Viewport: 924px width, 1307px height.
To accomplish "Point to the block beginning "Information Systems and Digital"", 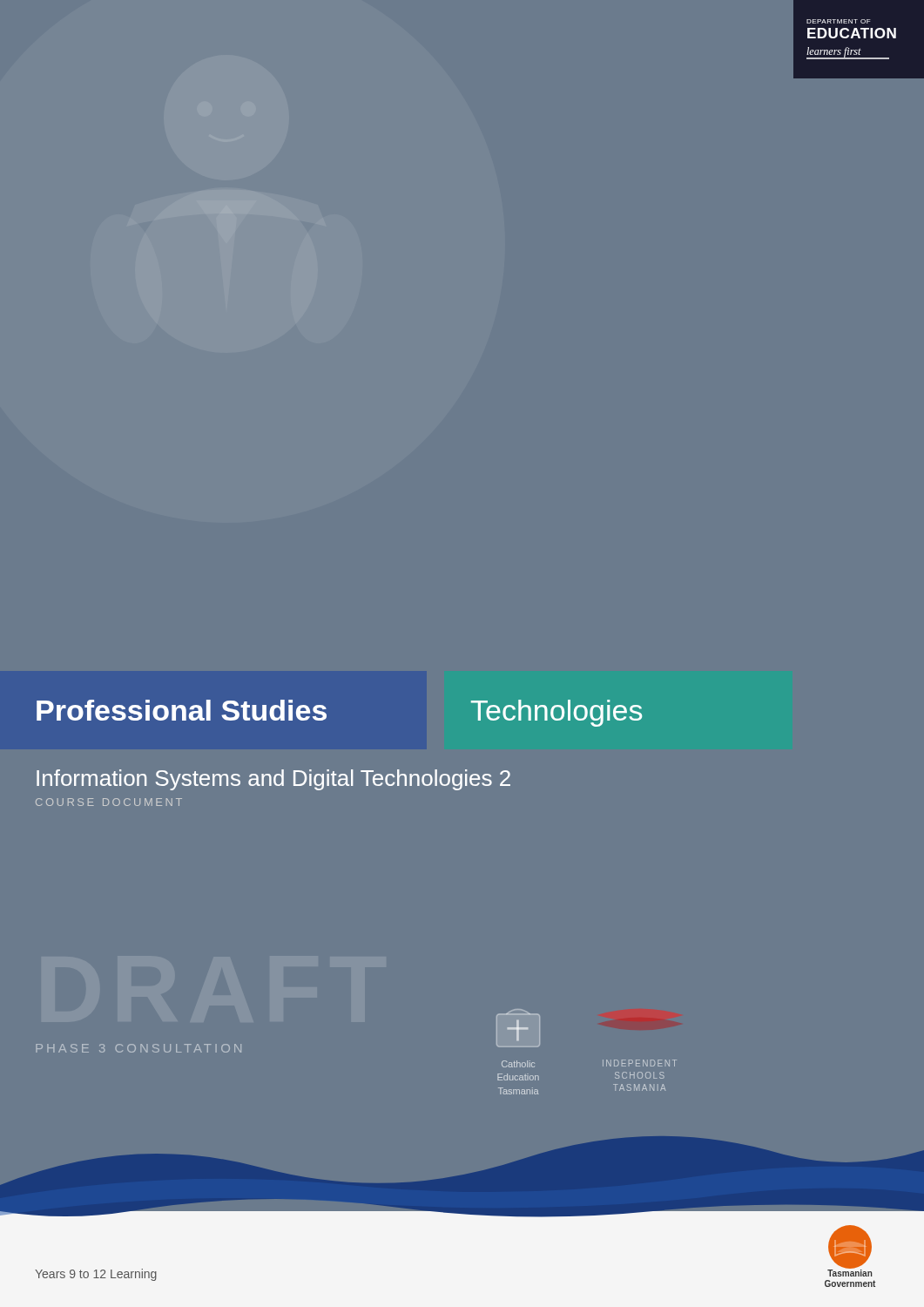I will [x=273, y=778].
